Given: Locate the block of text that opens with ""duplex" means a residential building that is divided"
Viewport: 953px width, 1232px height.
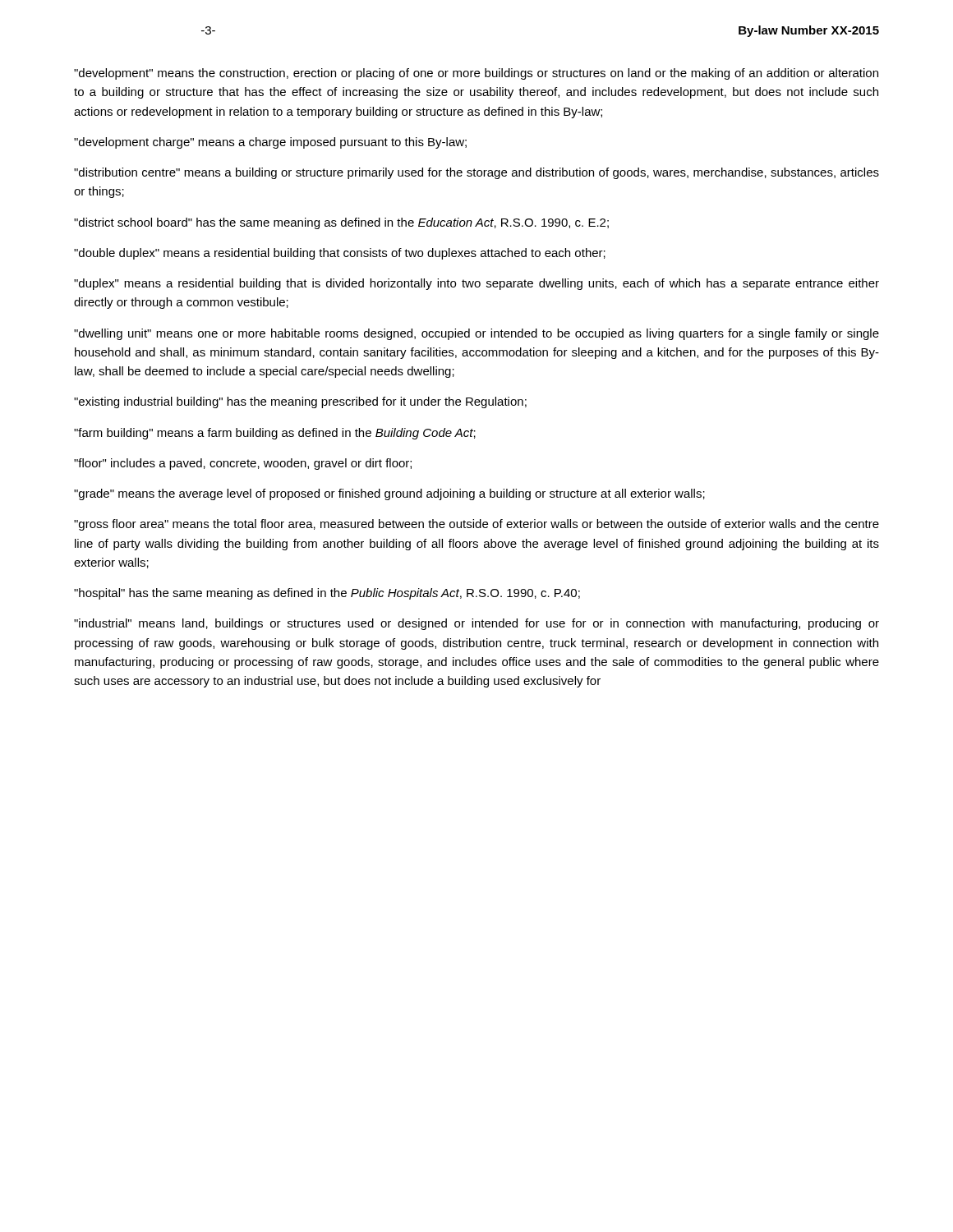Looking at the screenshot, I should (476, 292).
